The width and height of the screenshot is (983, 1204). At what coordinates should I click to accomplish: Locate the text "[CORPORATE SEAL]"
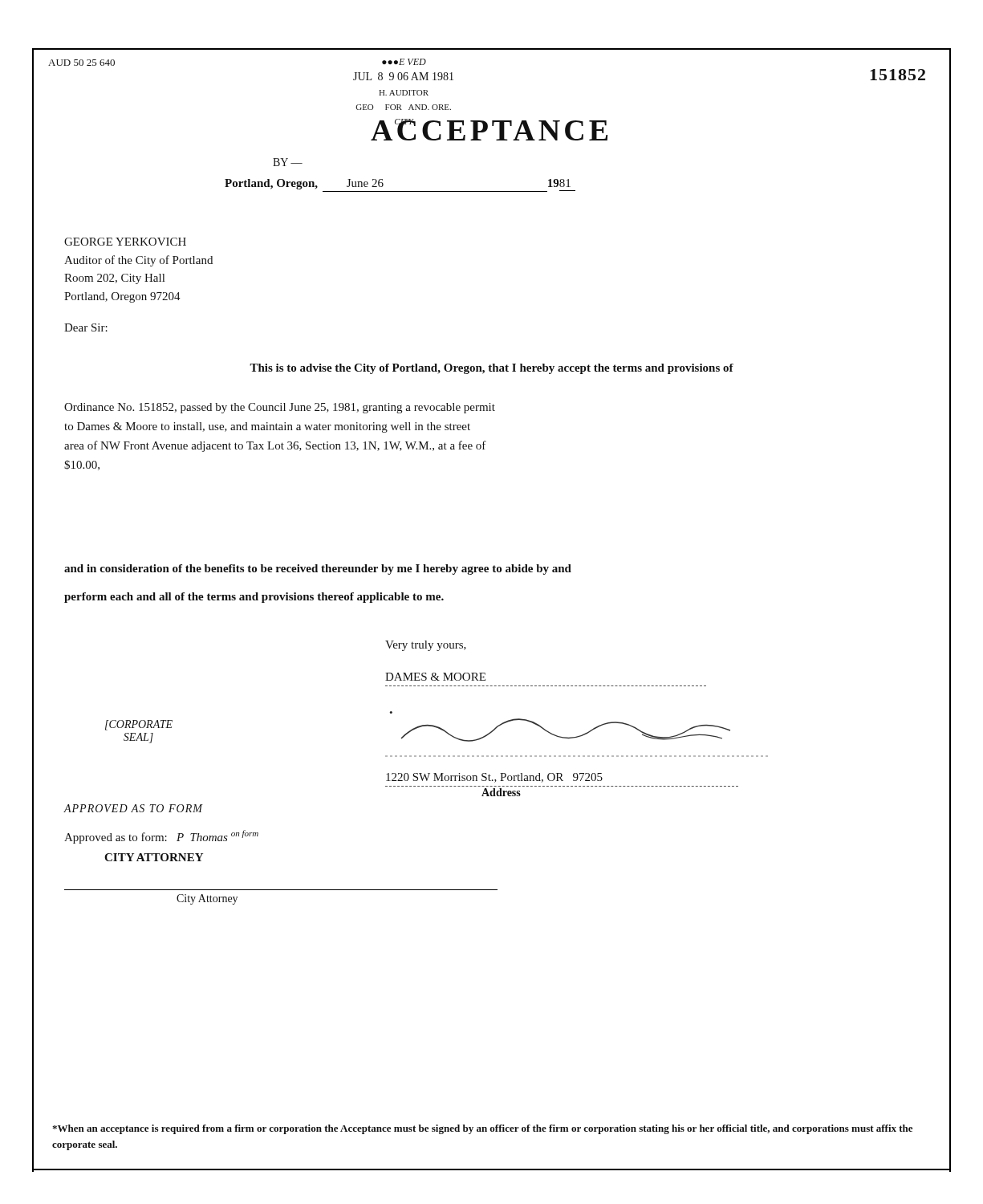tap(138, 731)
